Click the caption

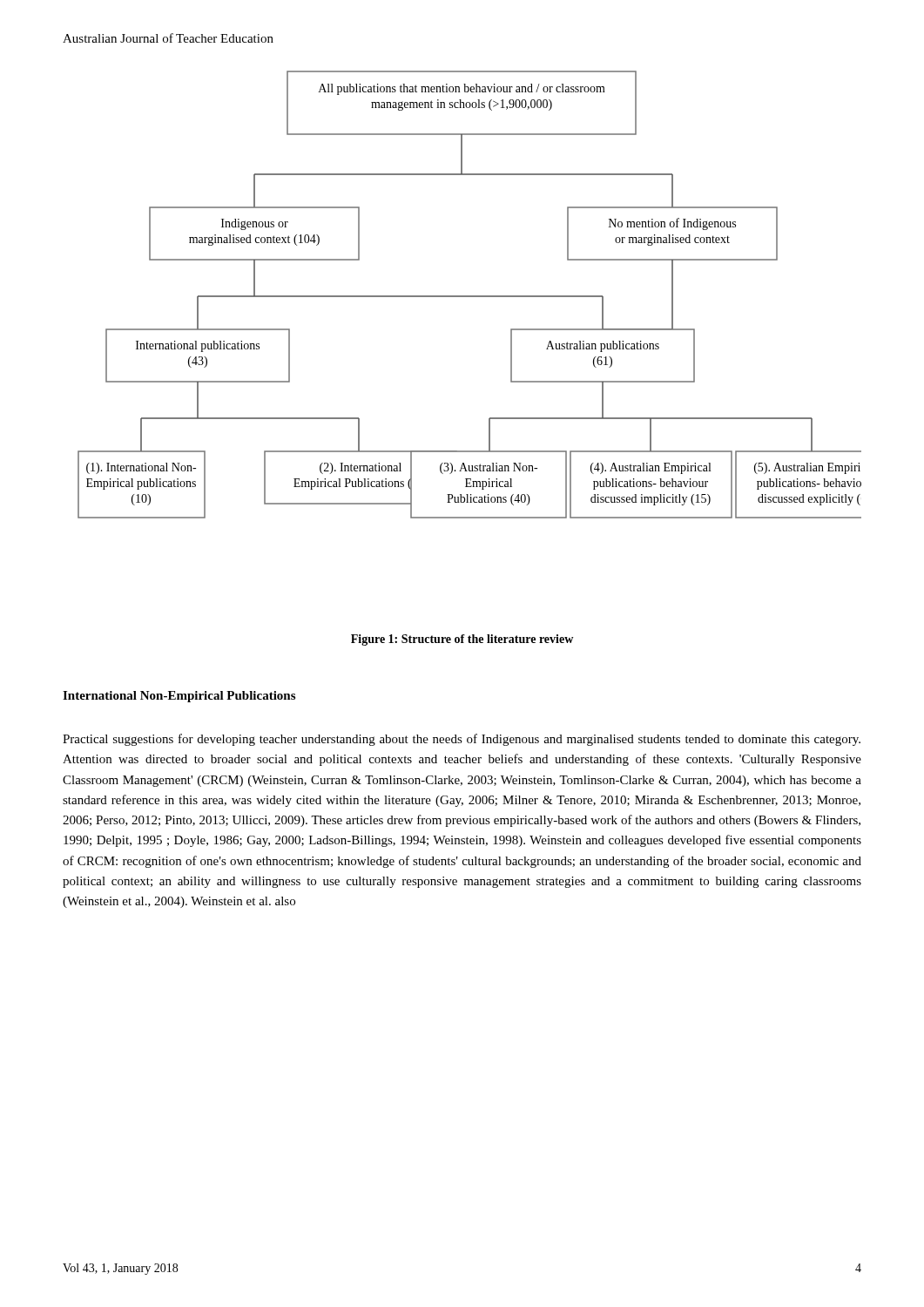[462, 639]
